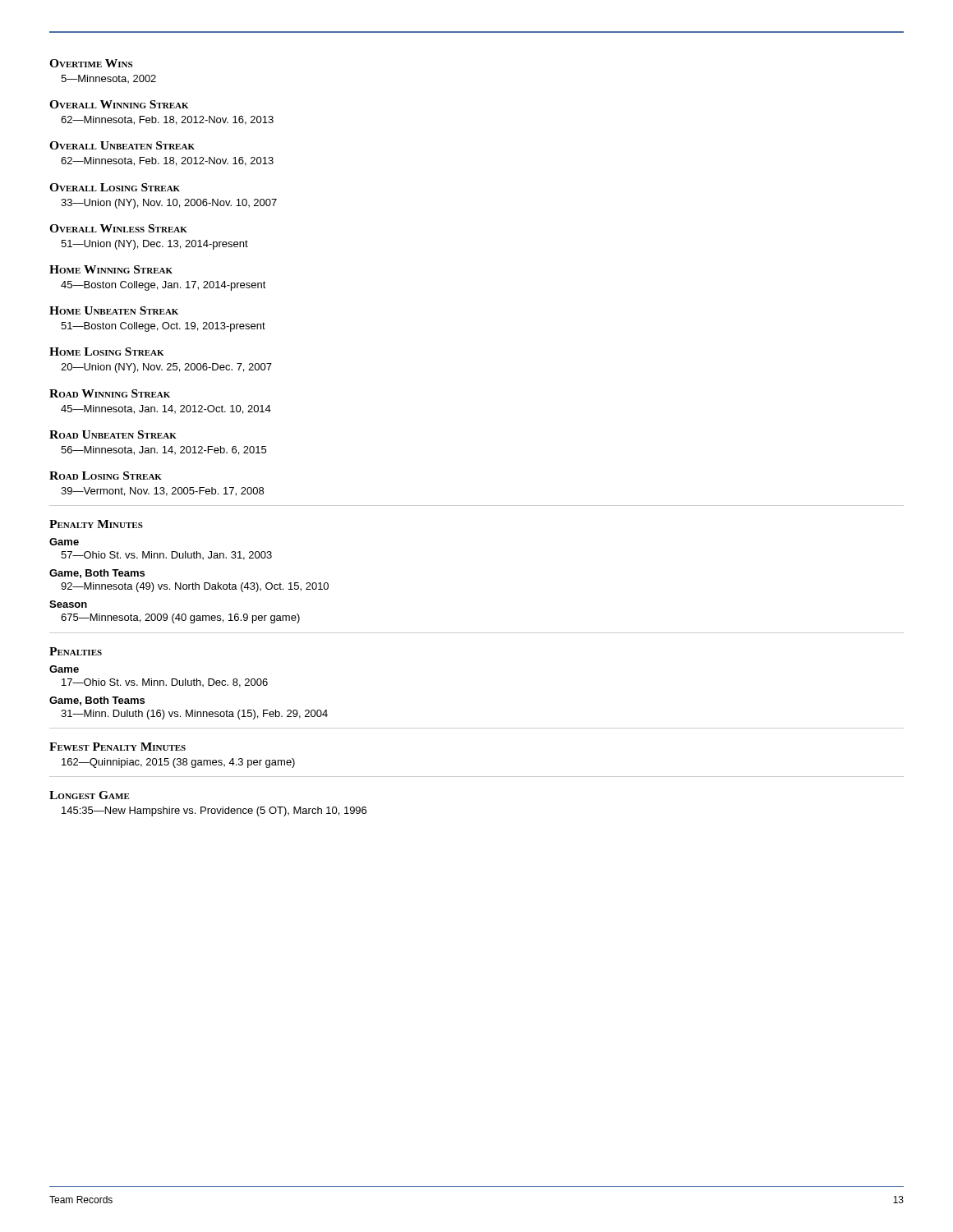
Task: Point to the block beginning "Game 17—Ohio St."
Action: pyautogui.click(x=64, y=669)
